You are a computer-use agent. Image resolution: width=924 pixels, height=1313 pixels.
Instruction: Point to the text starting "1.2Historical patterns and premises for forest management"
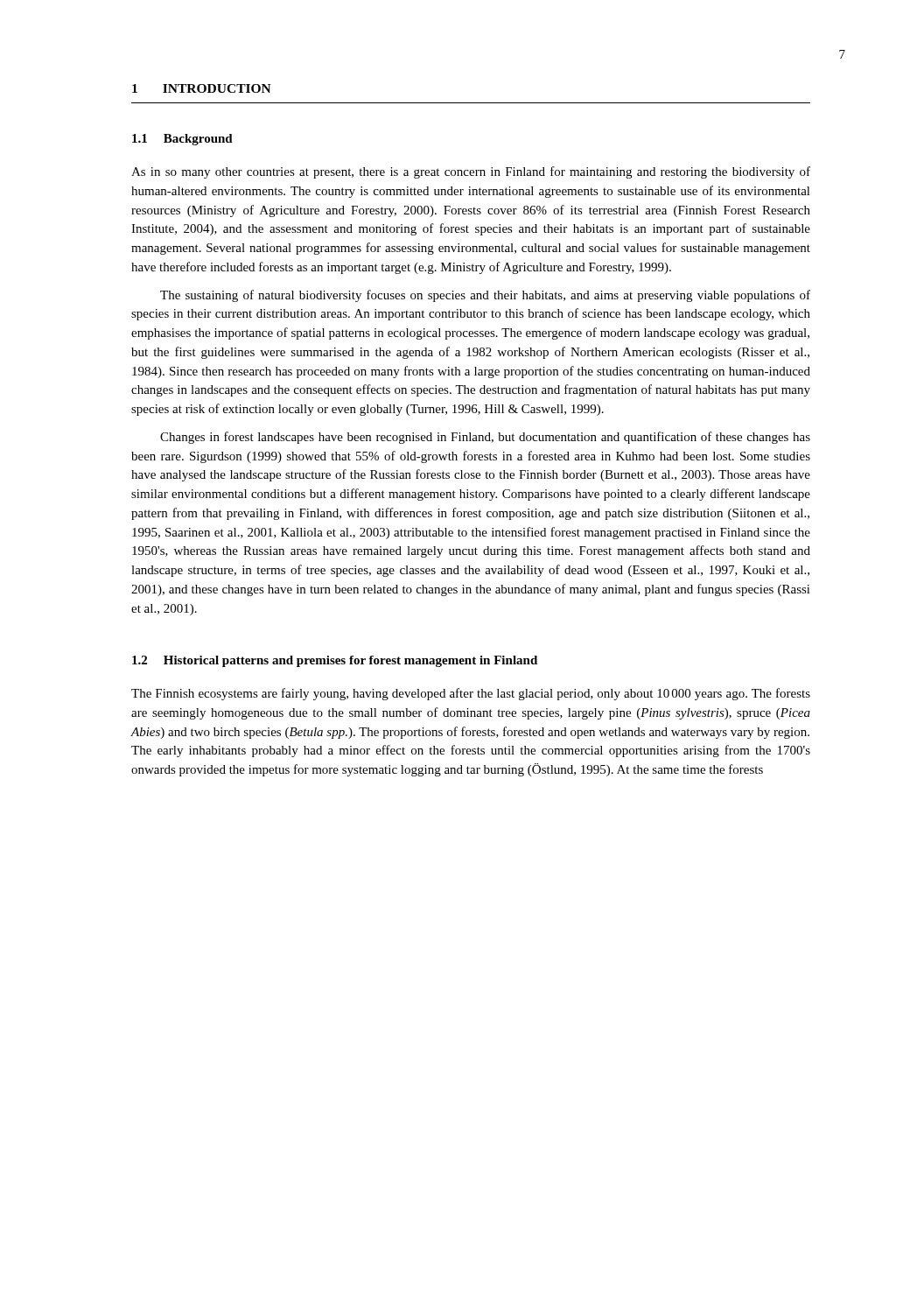334,660
